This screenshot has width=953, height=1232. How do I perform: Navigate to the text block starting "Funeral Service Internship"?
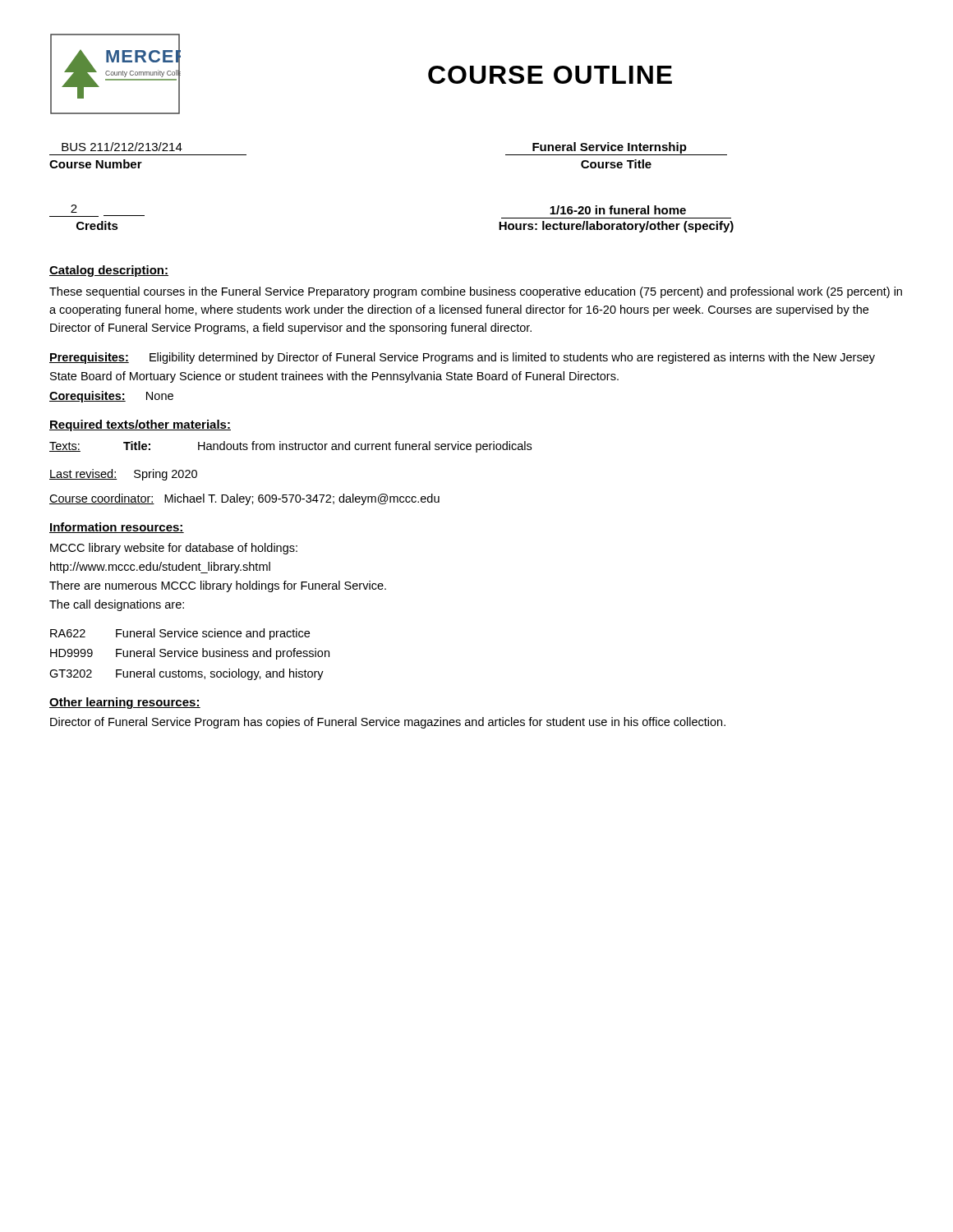pos(616,147)
